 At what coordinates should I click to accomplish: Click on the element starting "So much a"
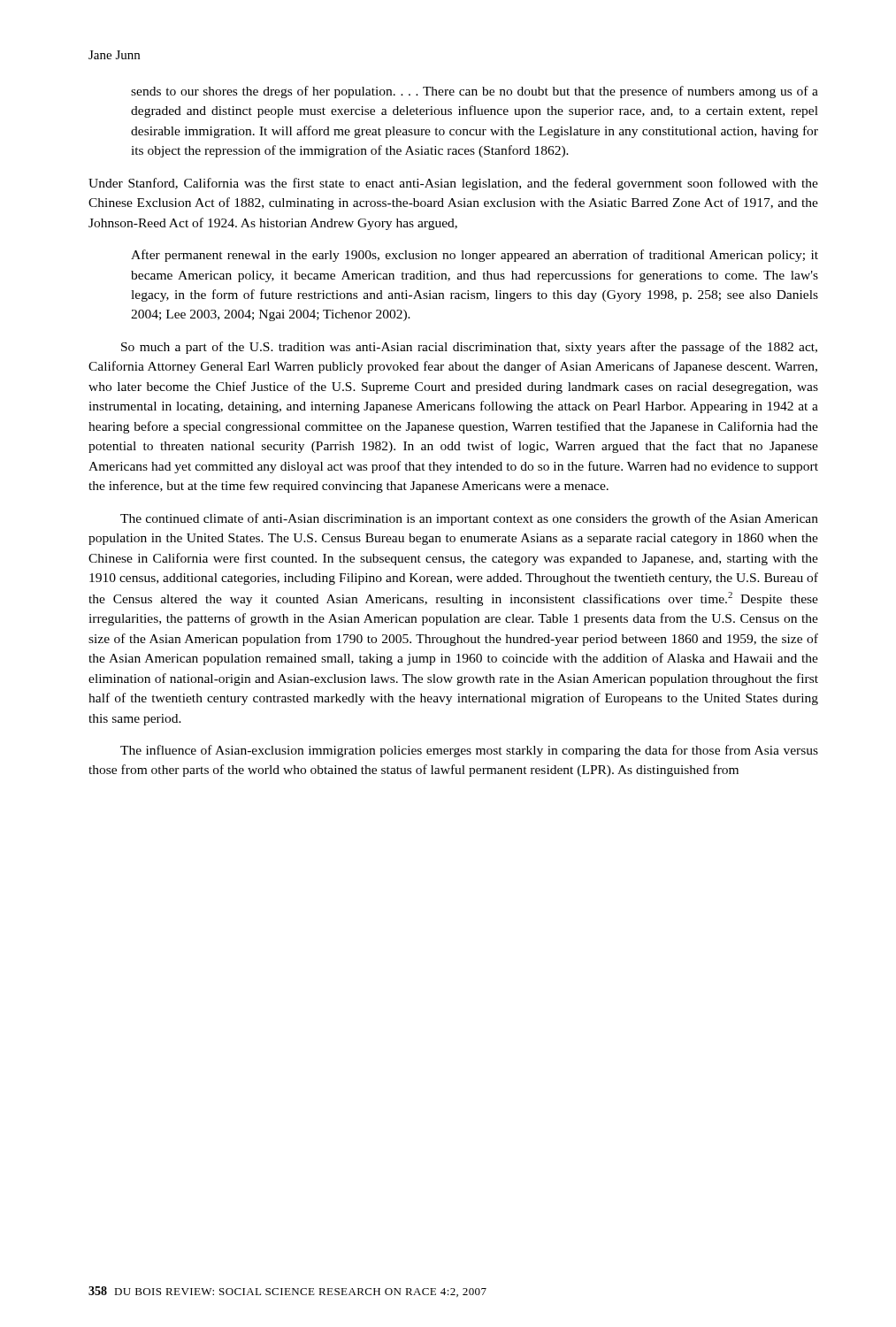pyautogui.click(x=453, y=416)
